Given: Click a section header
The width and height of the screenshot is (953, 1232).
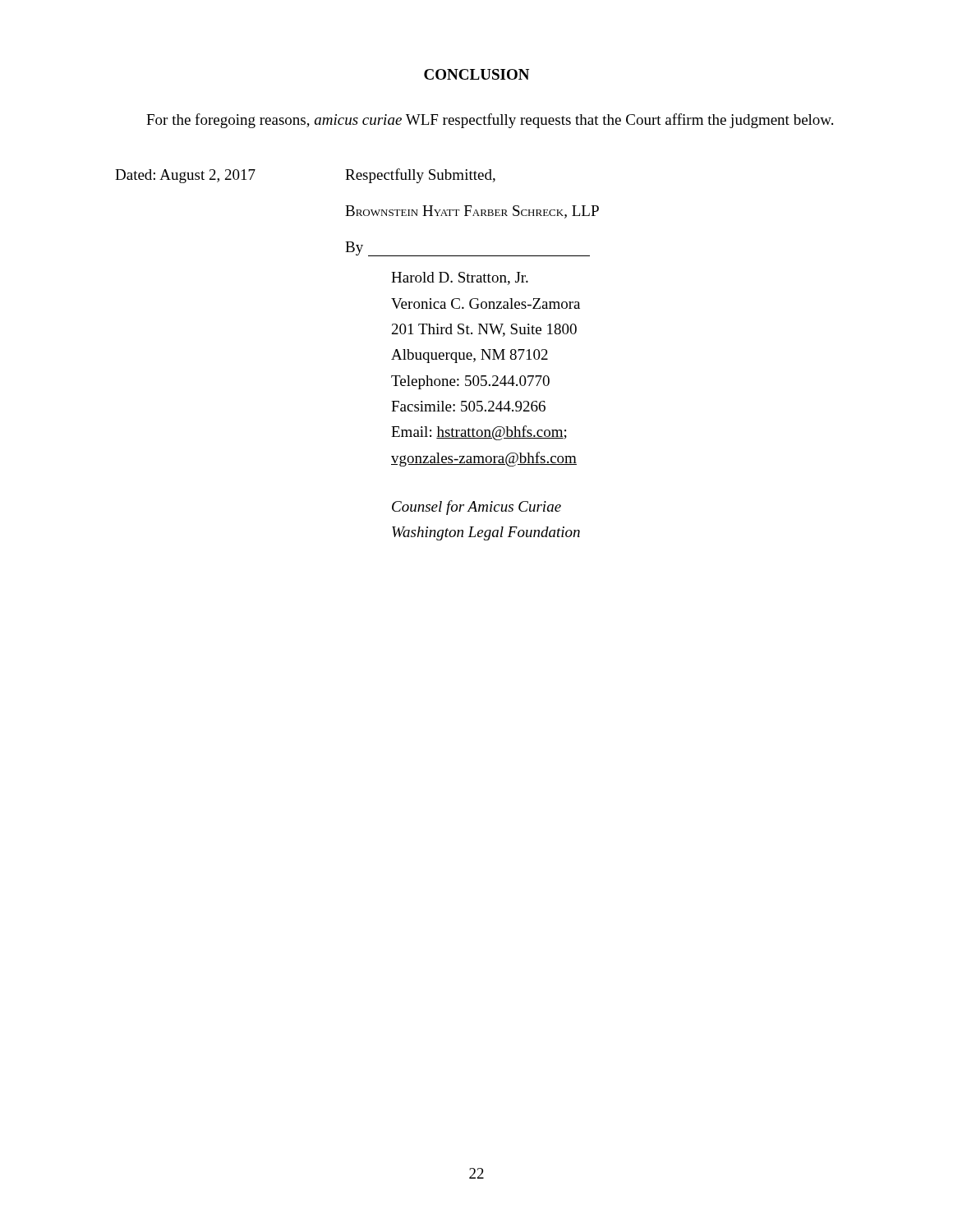Looking at the screenshot, I should click(x=476, y=74).
